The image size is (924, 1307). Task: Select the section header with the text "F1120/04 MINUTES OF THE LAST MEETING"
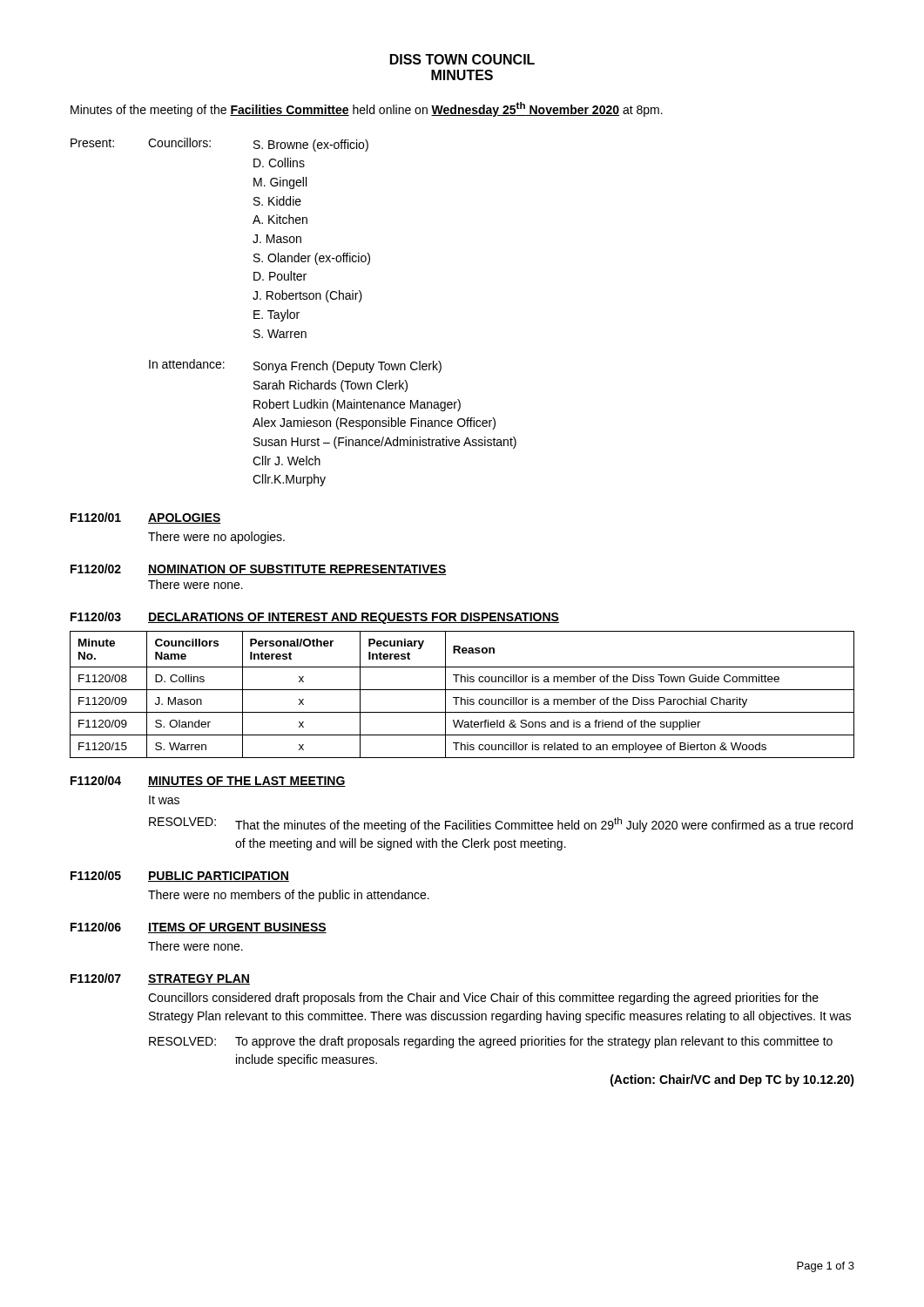(x=207, y=781)
